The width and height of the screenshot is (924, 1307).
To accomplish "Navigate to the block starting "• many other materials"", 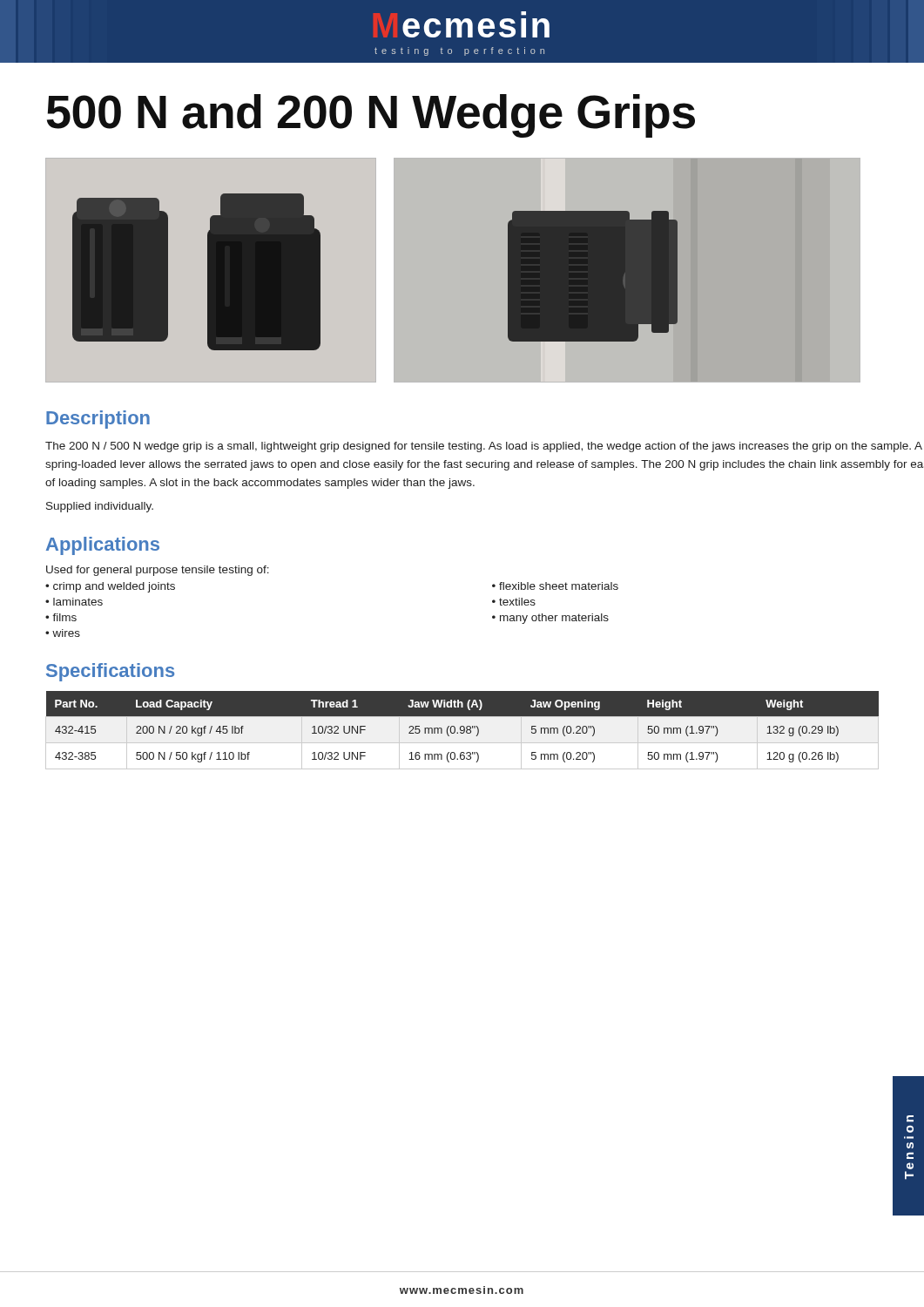I will click(x=550, y=617).
